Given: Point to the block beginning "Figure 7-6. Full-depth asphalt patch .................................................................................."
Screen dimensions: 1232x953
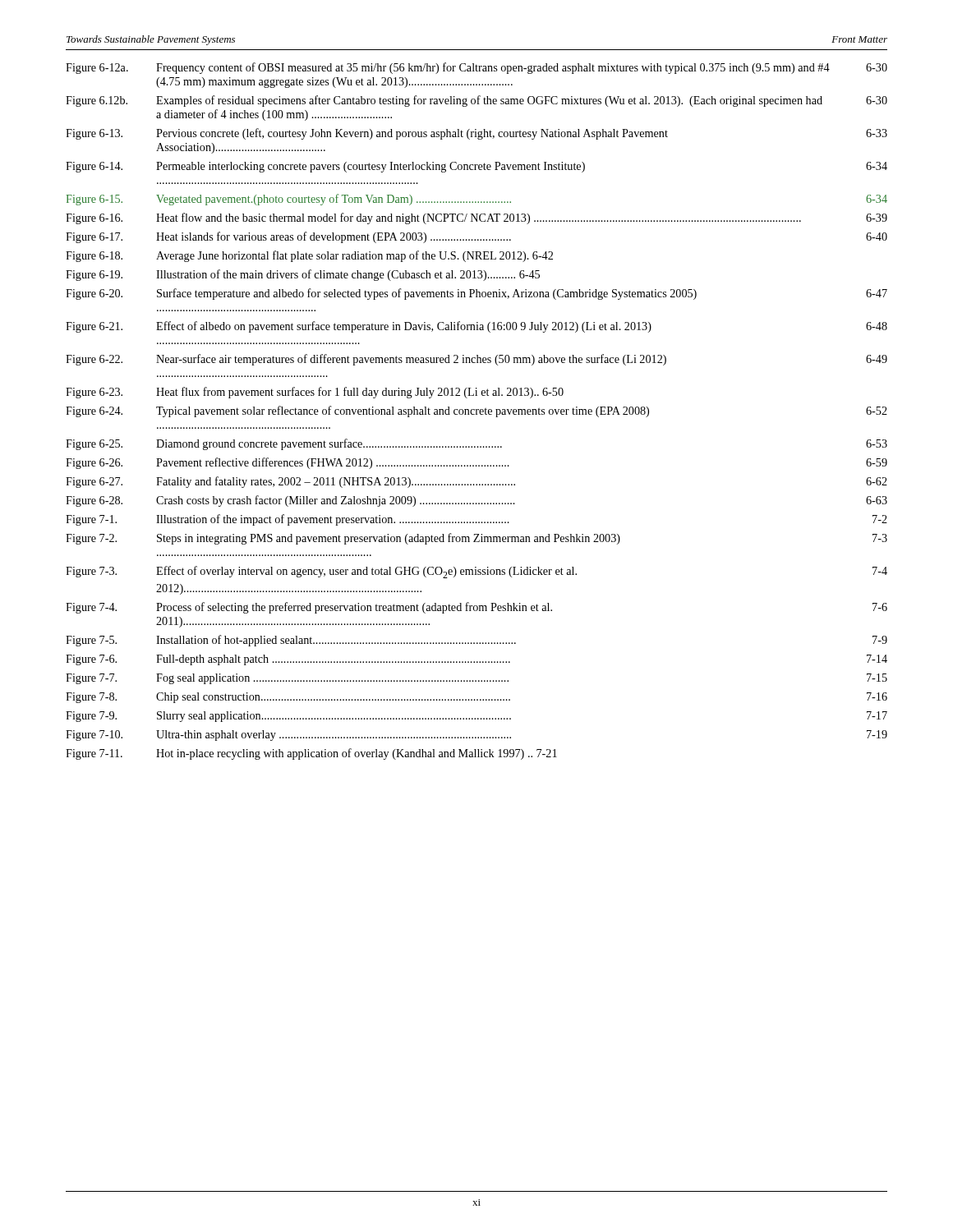Looking at the screenshot, I should click(476, 659).
